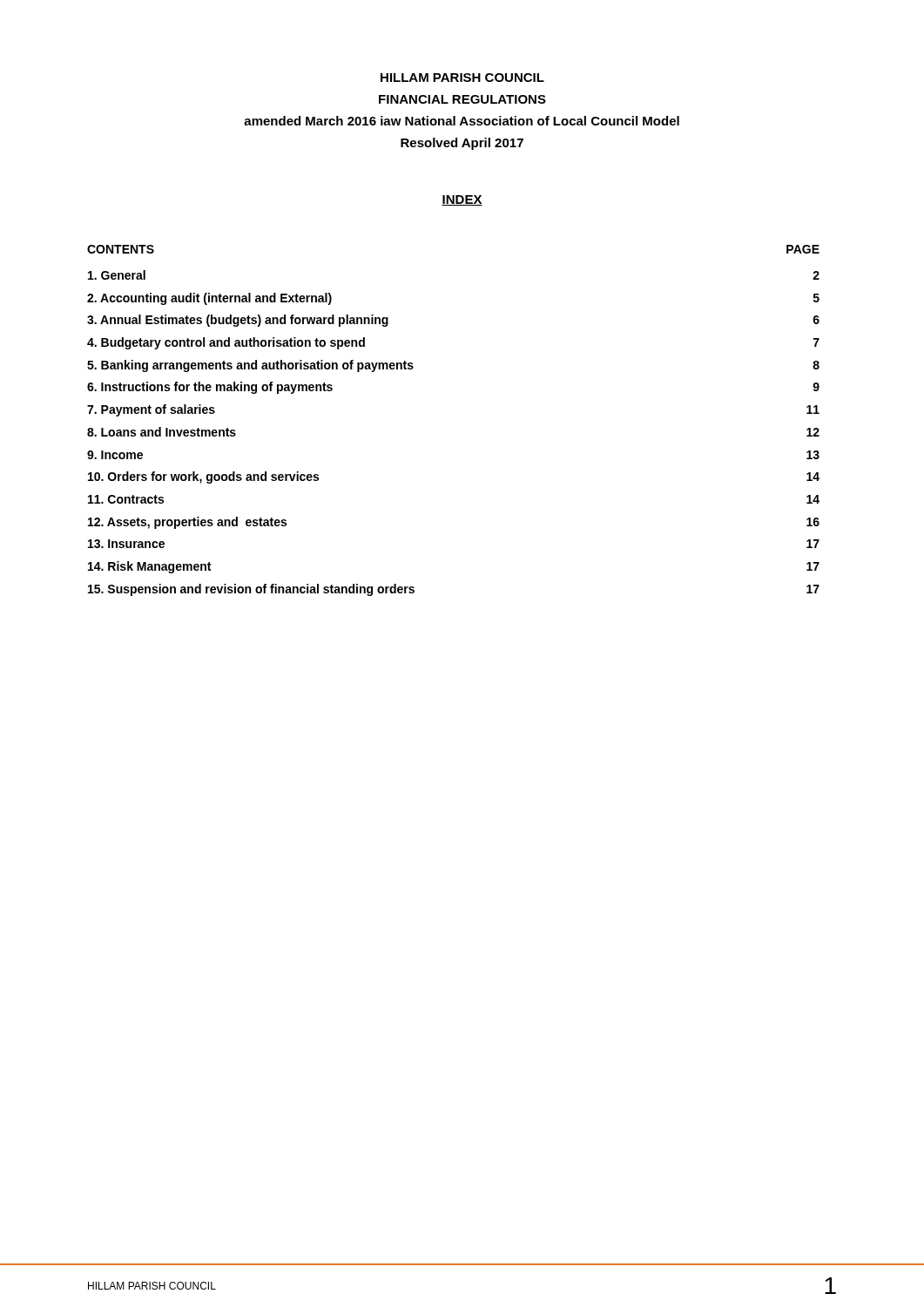Where is the passage that starts "4. Budgetary control"?
Viewport: 924px width, 1307px height.
coord(228,342)
